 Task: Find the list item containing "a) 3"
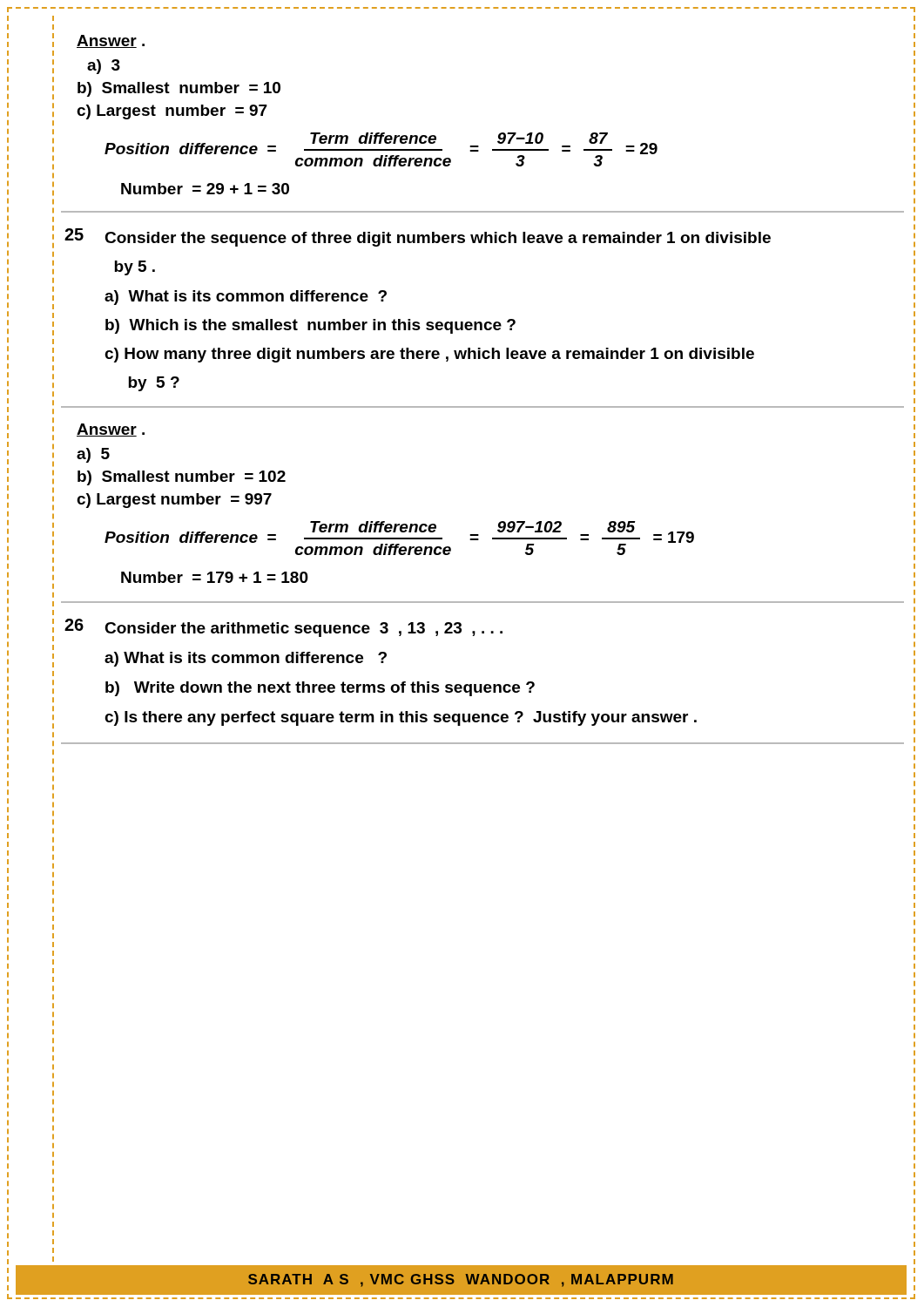coord(104,65)
